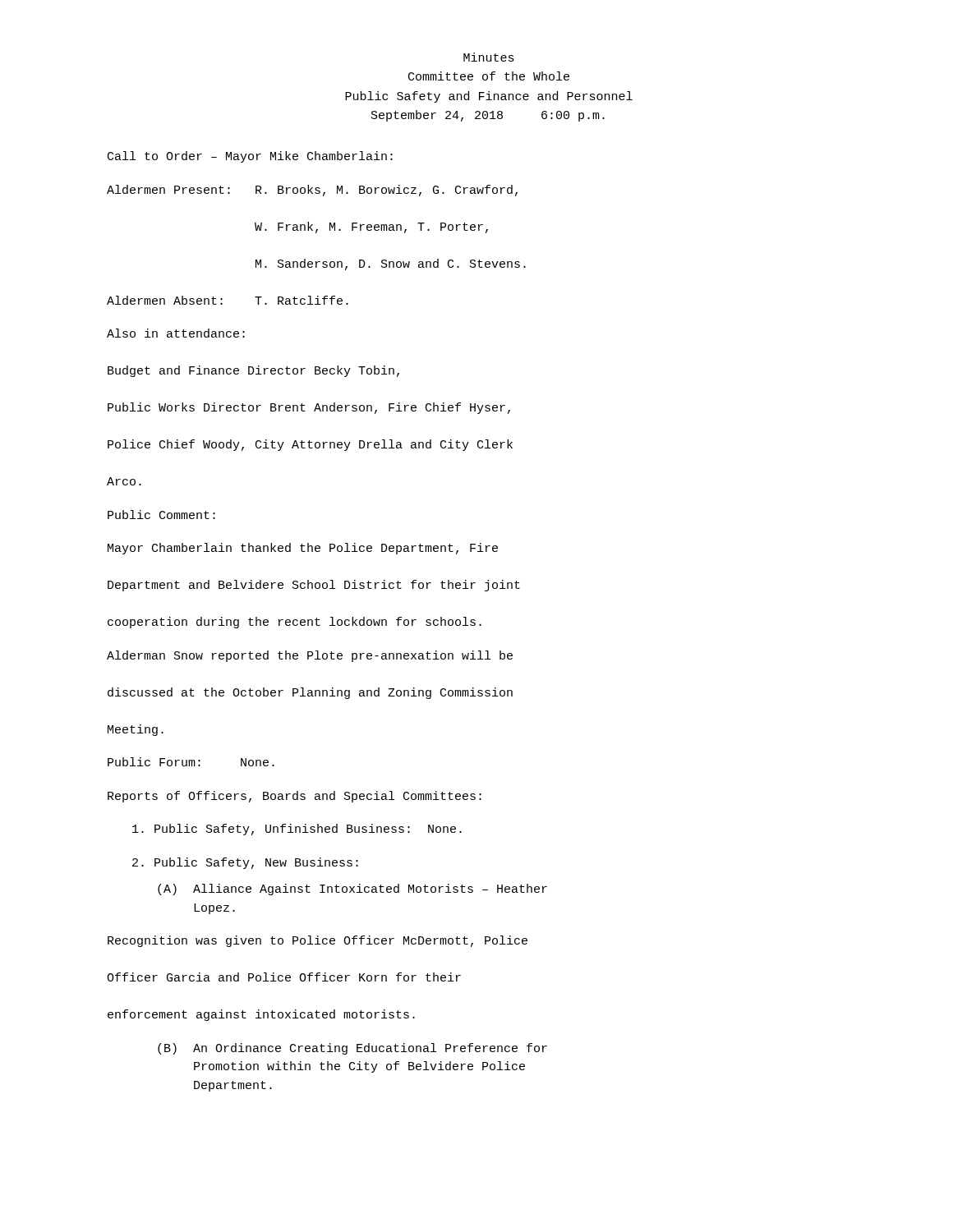953x1232 pixels.
Task: Locate the passage starting "Public Comment:"
Action: pyautogui.click(x=162, y=516)
